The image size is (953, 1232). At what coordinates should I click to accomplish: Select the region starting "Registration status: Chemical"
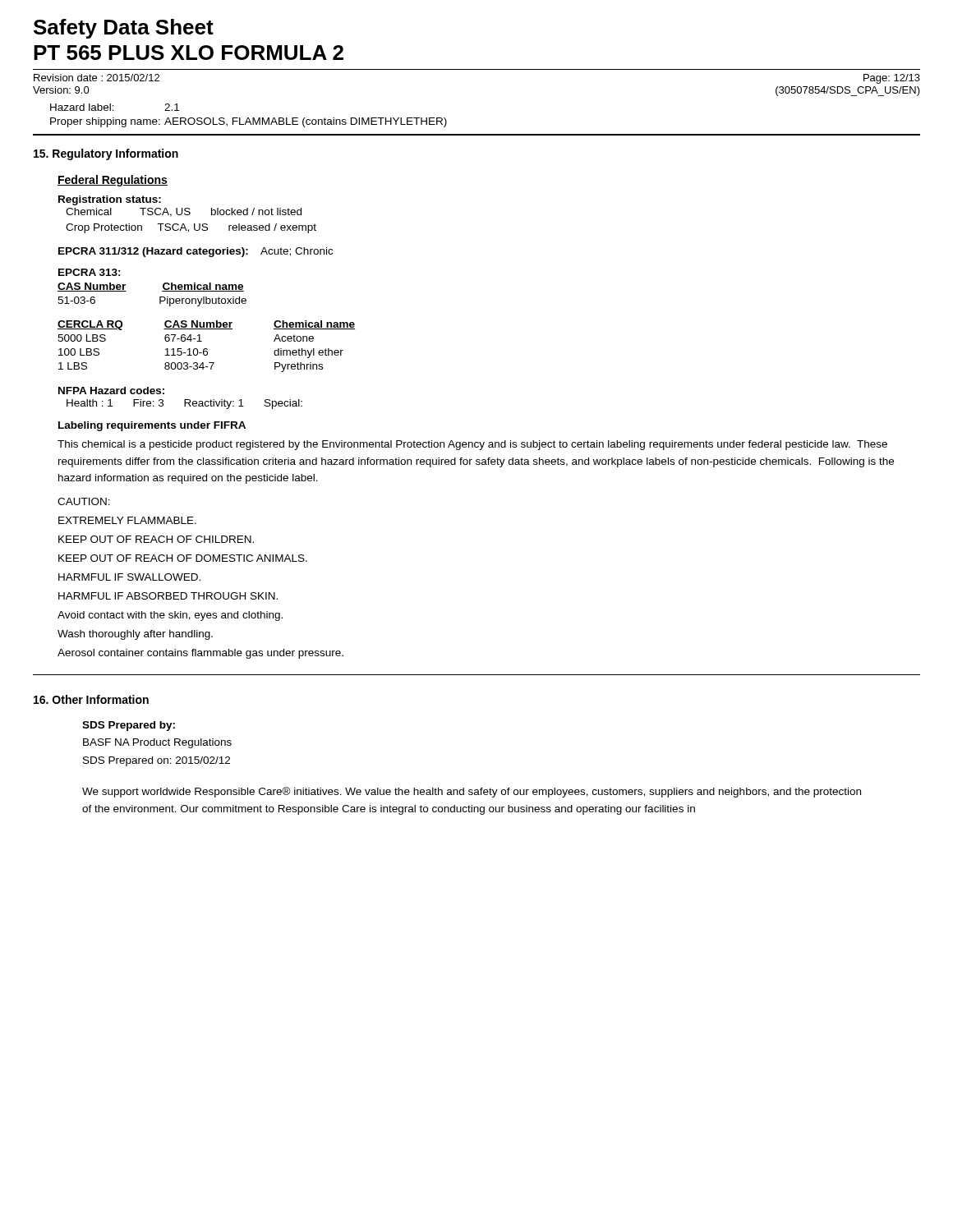(x=180, y=206)
